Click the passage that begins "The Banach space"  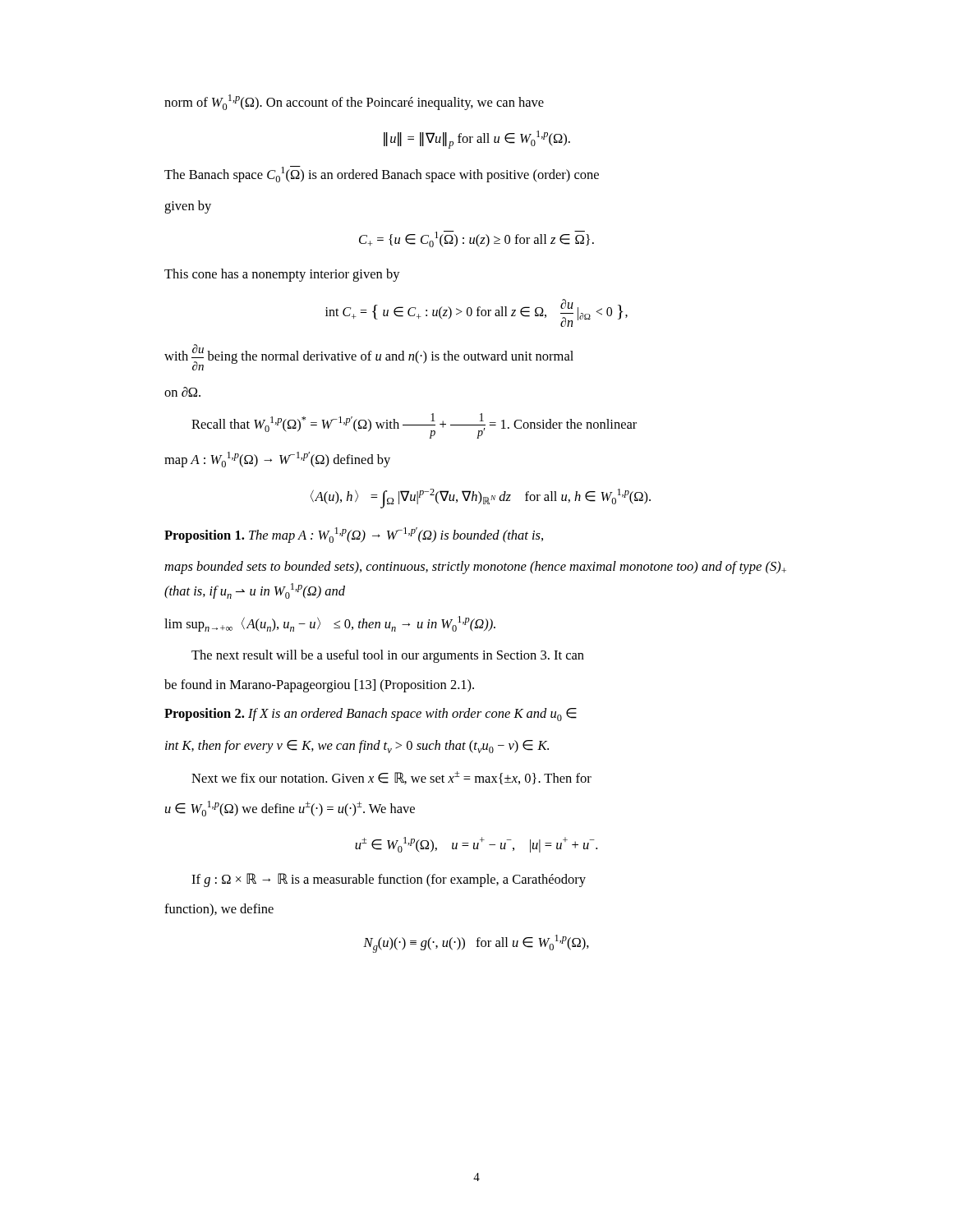coord(476,189)
